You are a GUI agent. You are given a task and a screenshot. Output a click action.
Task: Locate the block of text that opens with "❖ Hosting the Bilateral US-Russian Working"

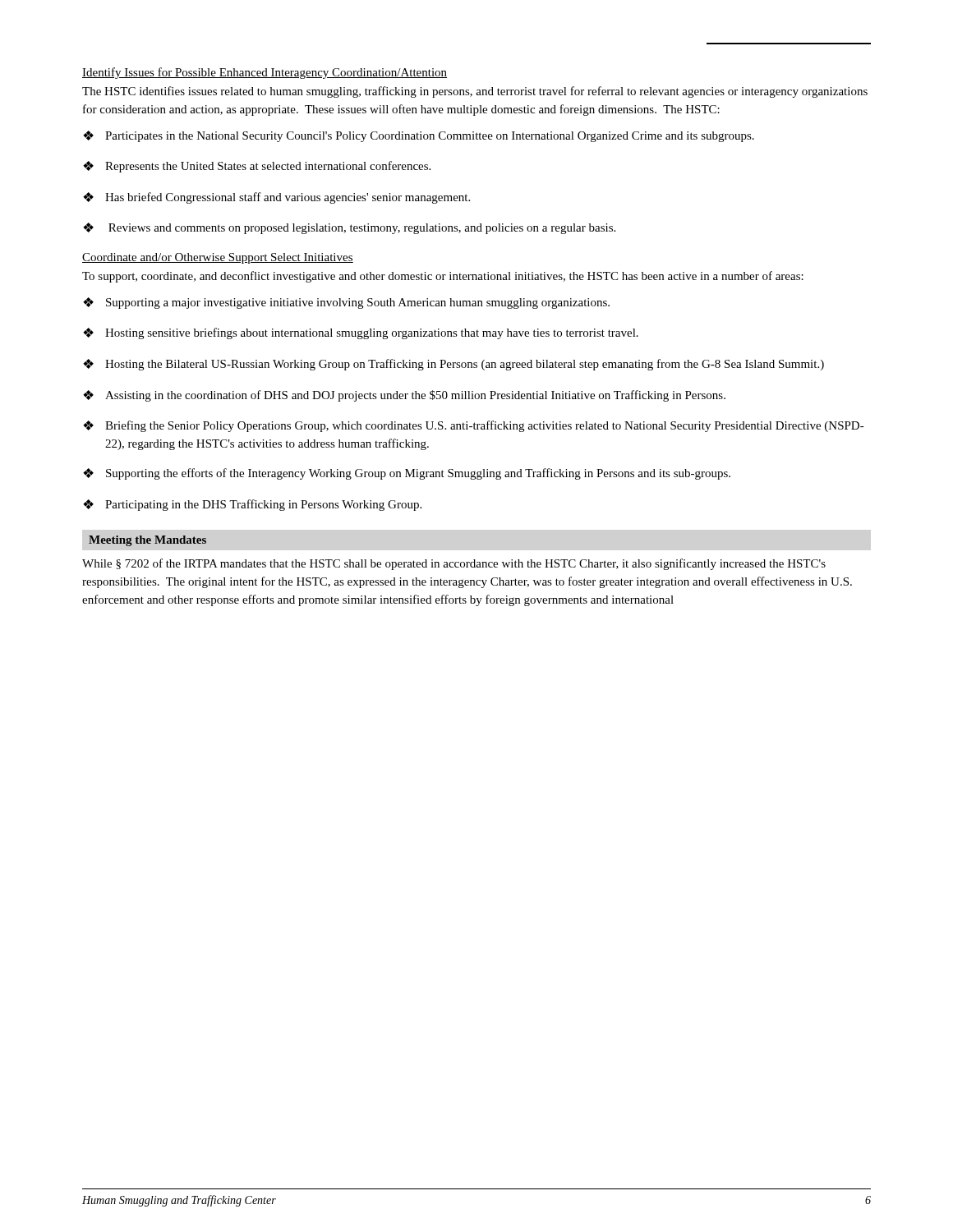tap(476, 365)
